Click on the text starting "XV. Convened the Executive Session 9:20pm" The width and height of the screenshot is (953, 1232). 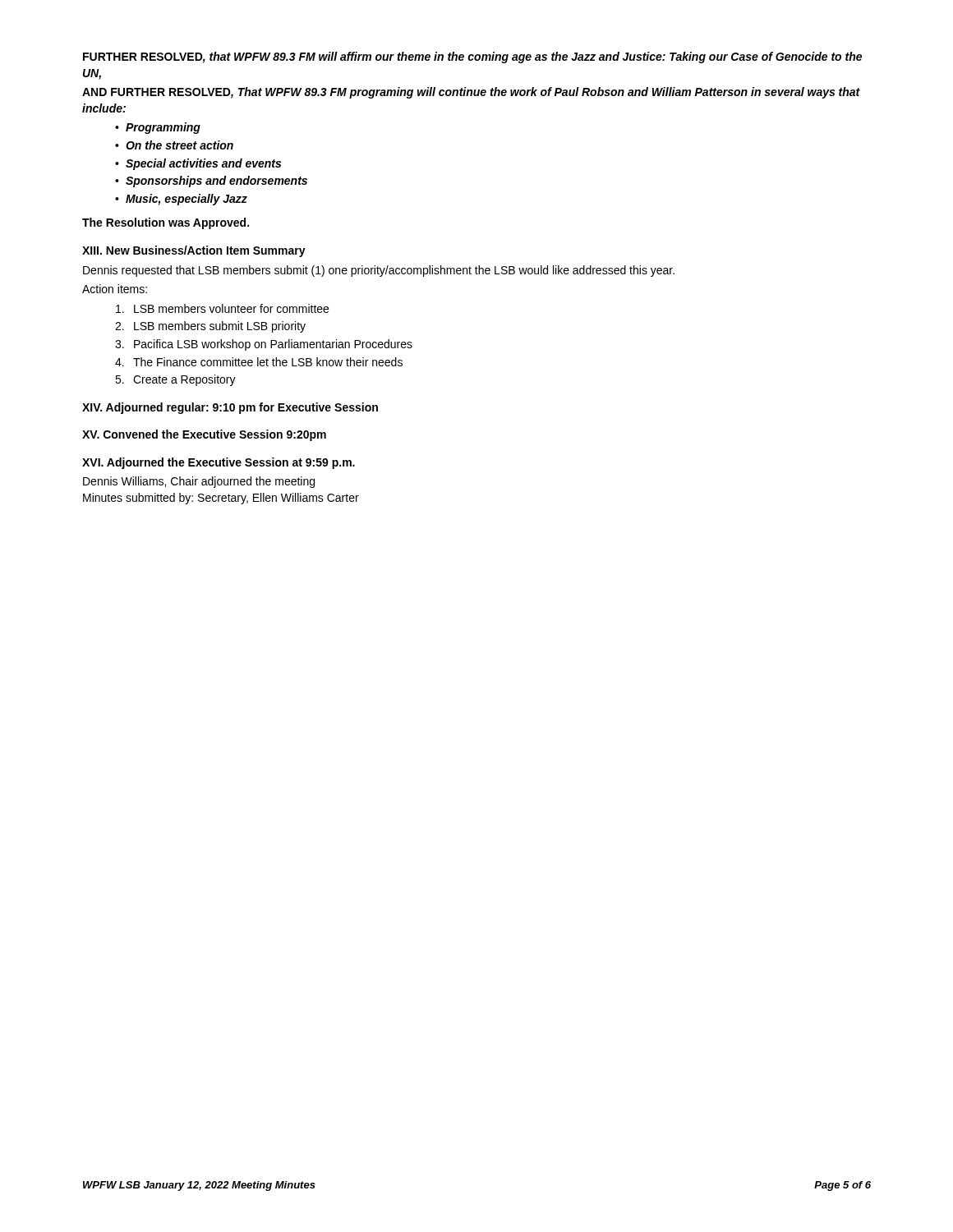tap(204, 435)
